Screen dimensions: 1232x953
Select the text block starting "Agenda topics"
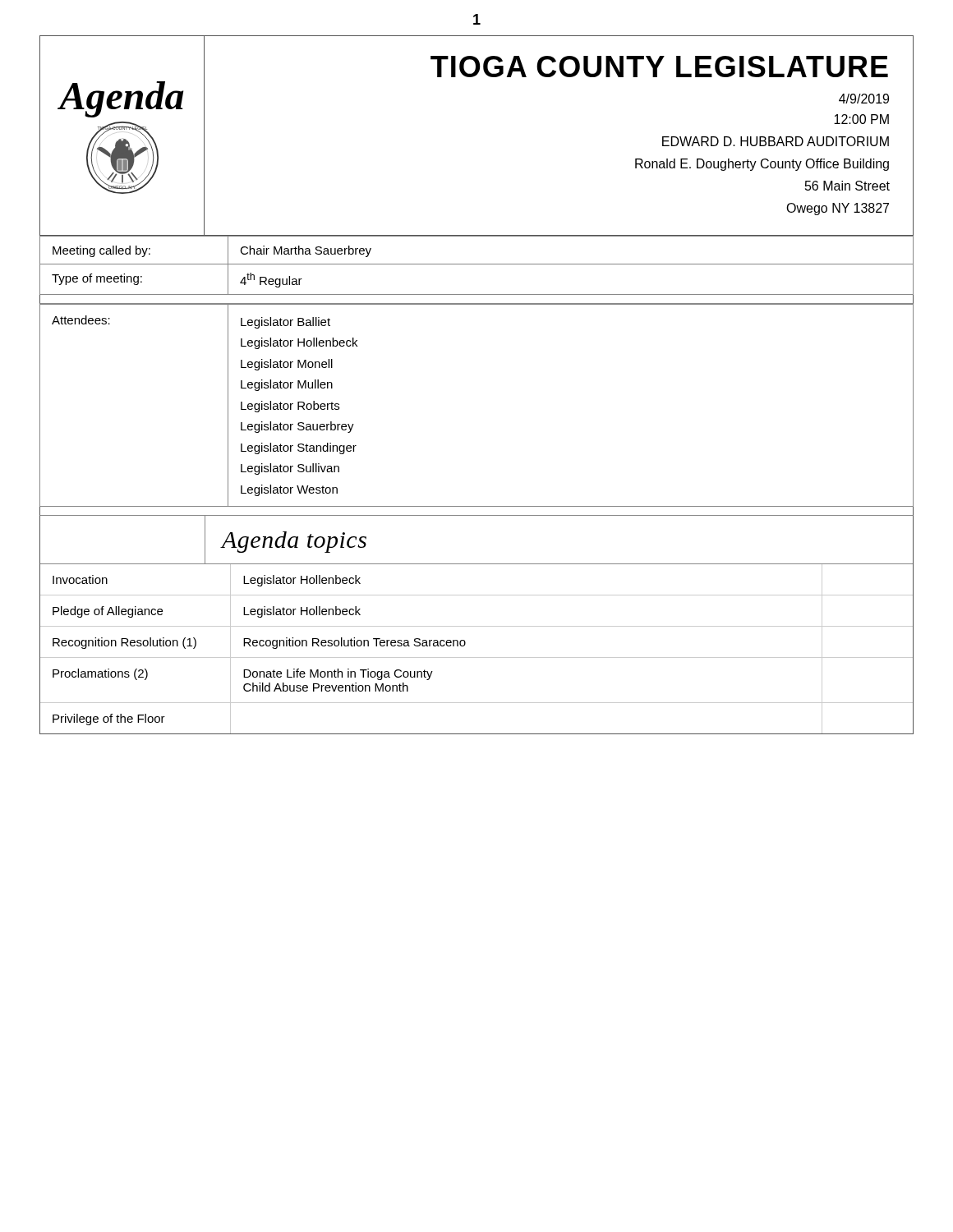point(295,539)
